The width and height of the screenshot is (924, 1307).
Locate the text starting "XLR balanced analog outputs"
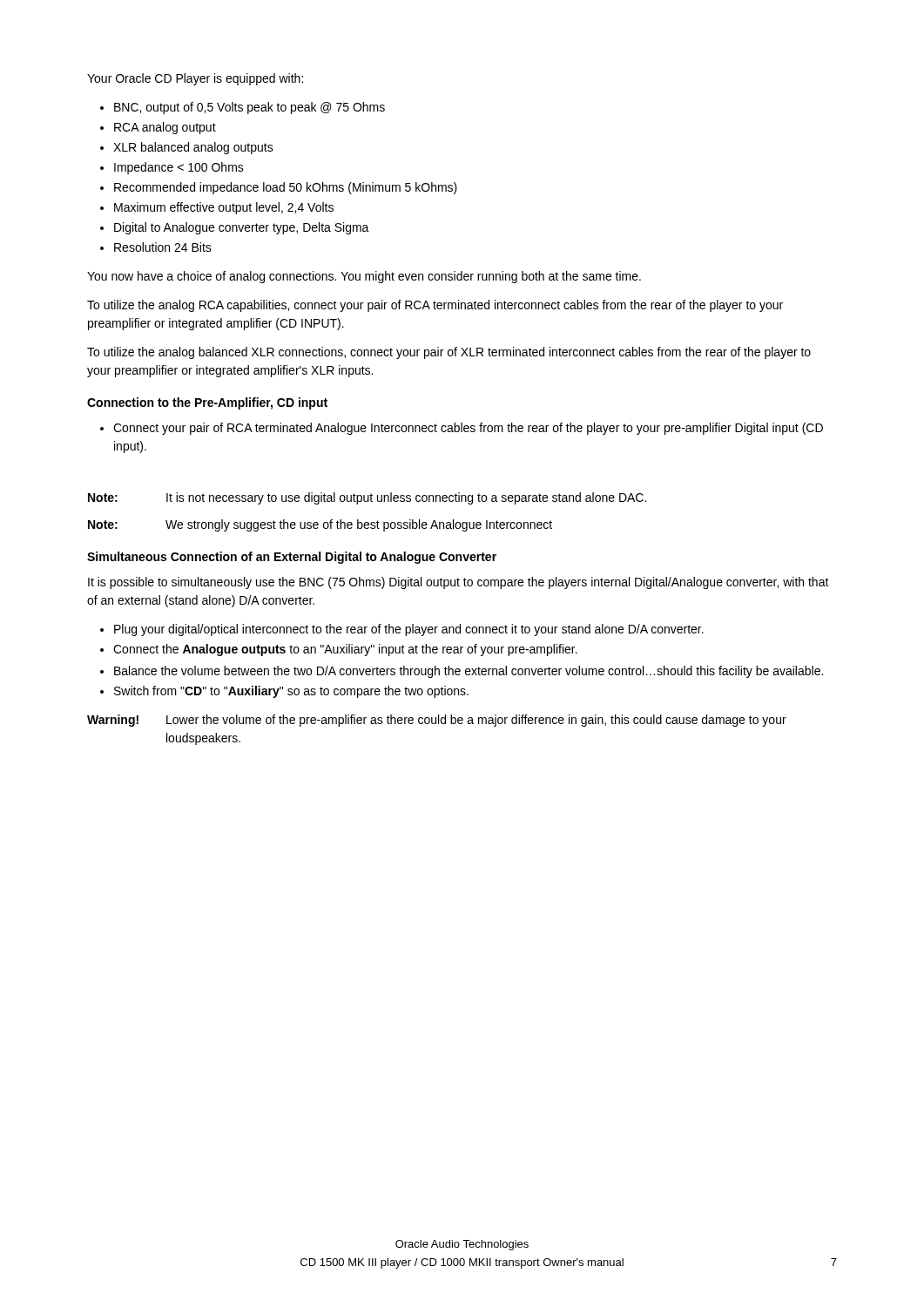(193, 147)
